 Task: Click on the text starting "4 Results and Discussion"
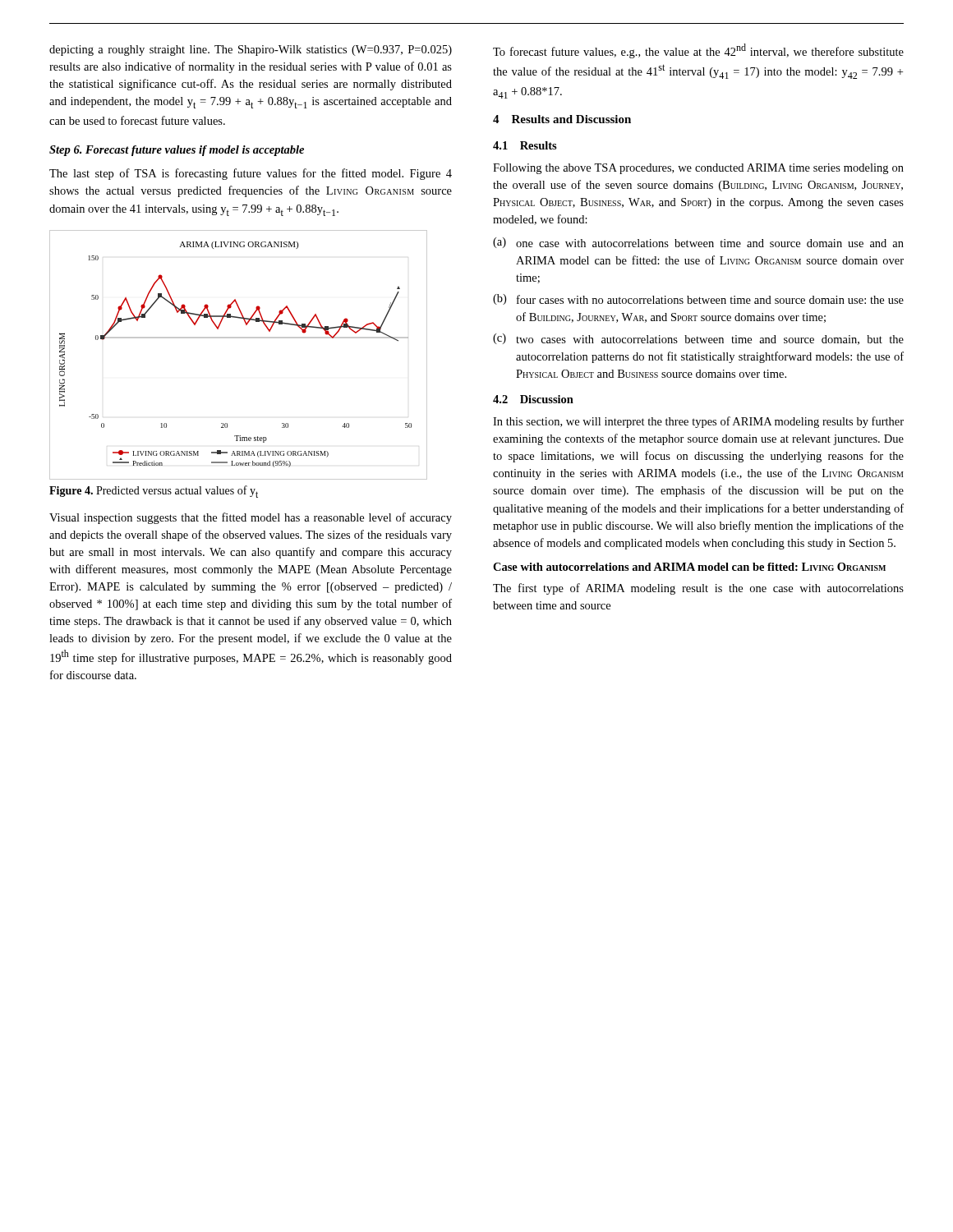click(562, 119)
